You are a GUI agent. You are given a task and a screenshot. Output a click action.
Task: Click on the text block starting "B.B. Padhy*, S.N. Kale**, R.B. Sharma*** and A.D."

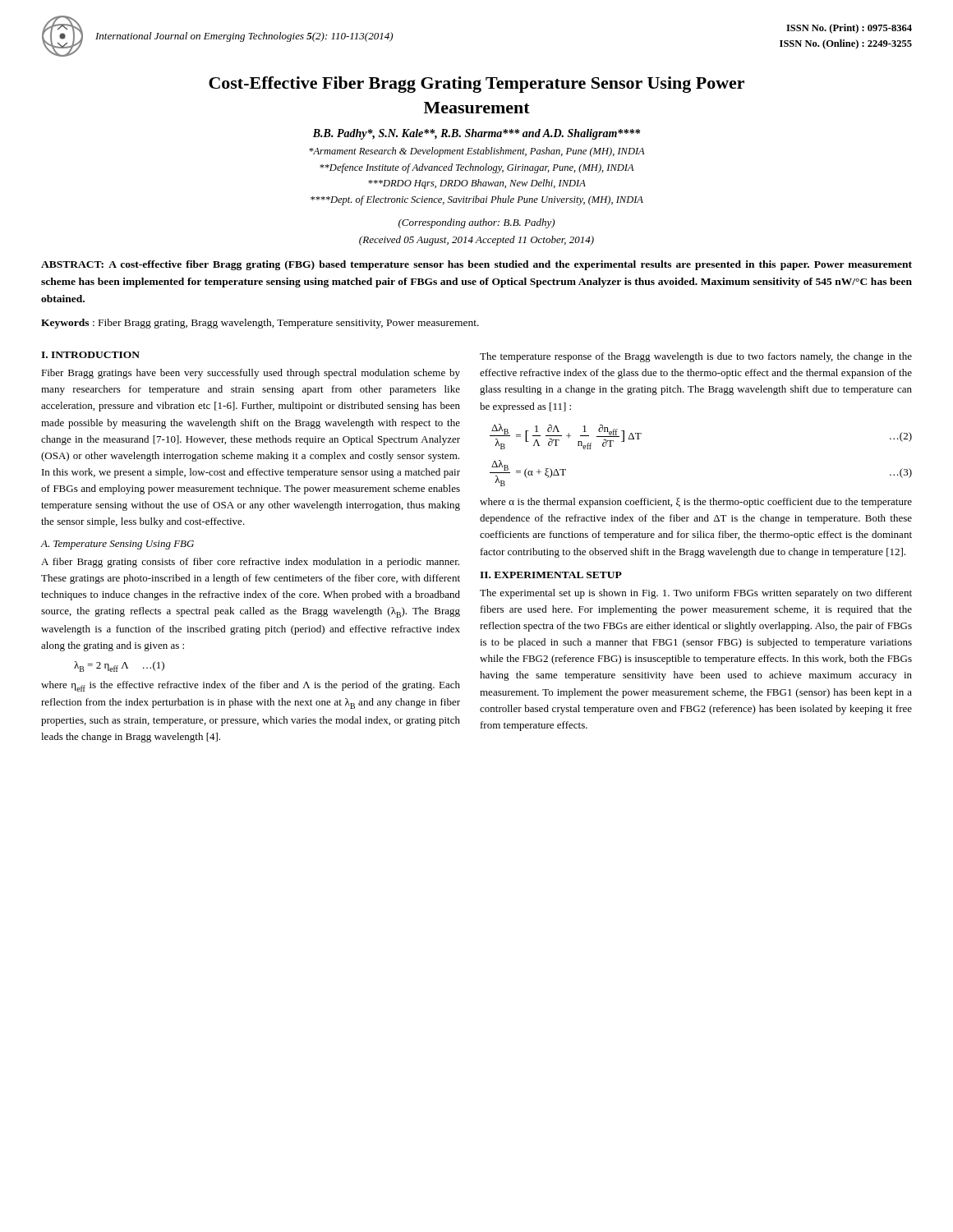[476, 134]
